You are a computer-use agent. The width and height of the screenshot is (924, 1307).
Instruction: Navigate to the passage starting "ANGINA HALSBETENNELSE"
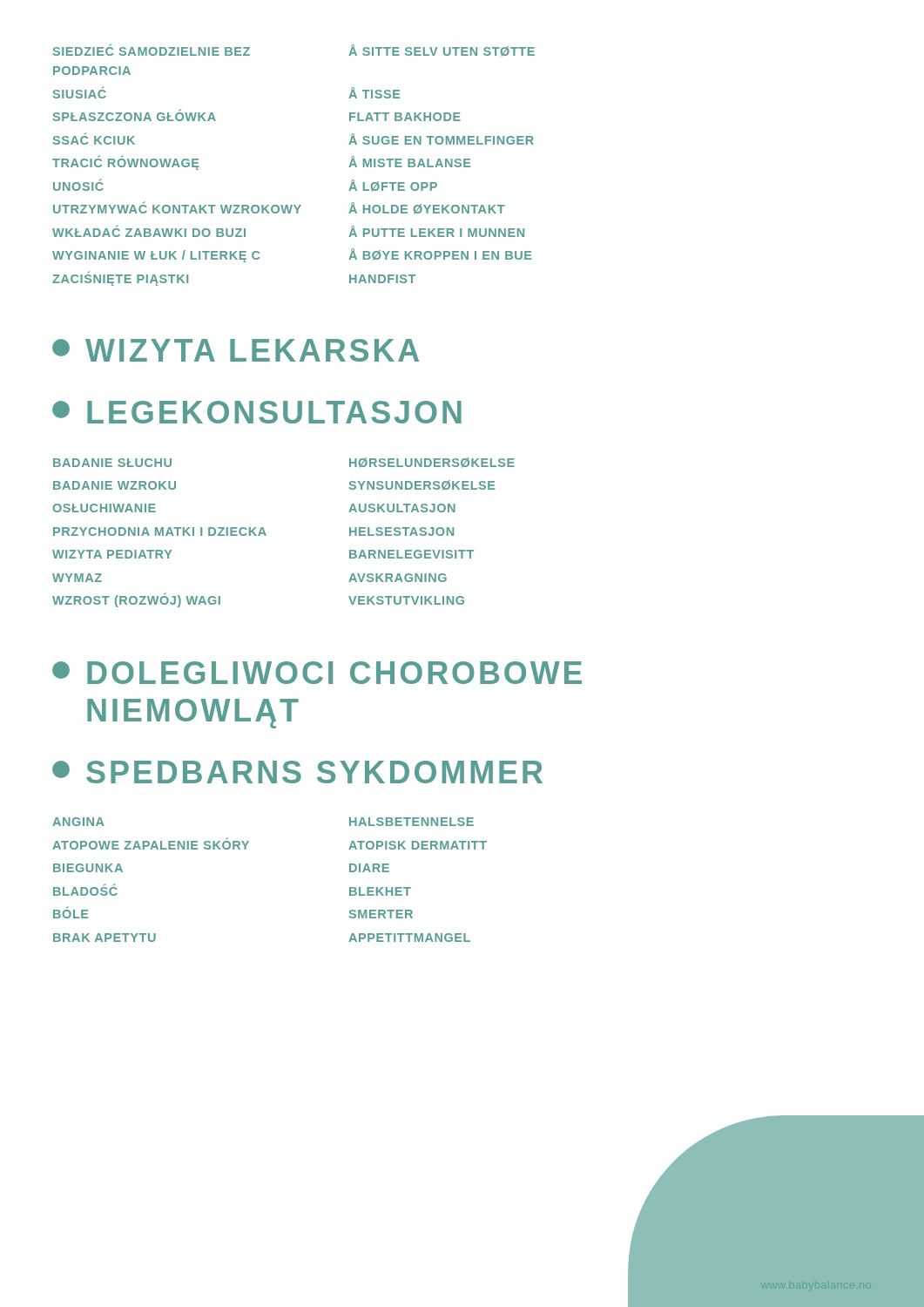pyautogui.click(x=77, y=821)
